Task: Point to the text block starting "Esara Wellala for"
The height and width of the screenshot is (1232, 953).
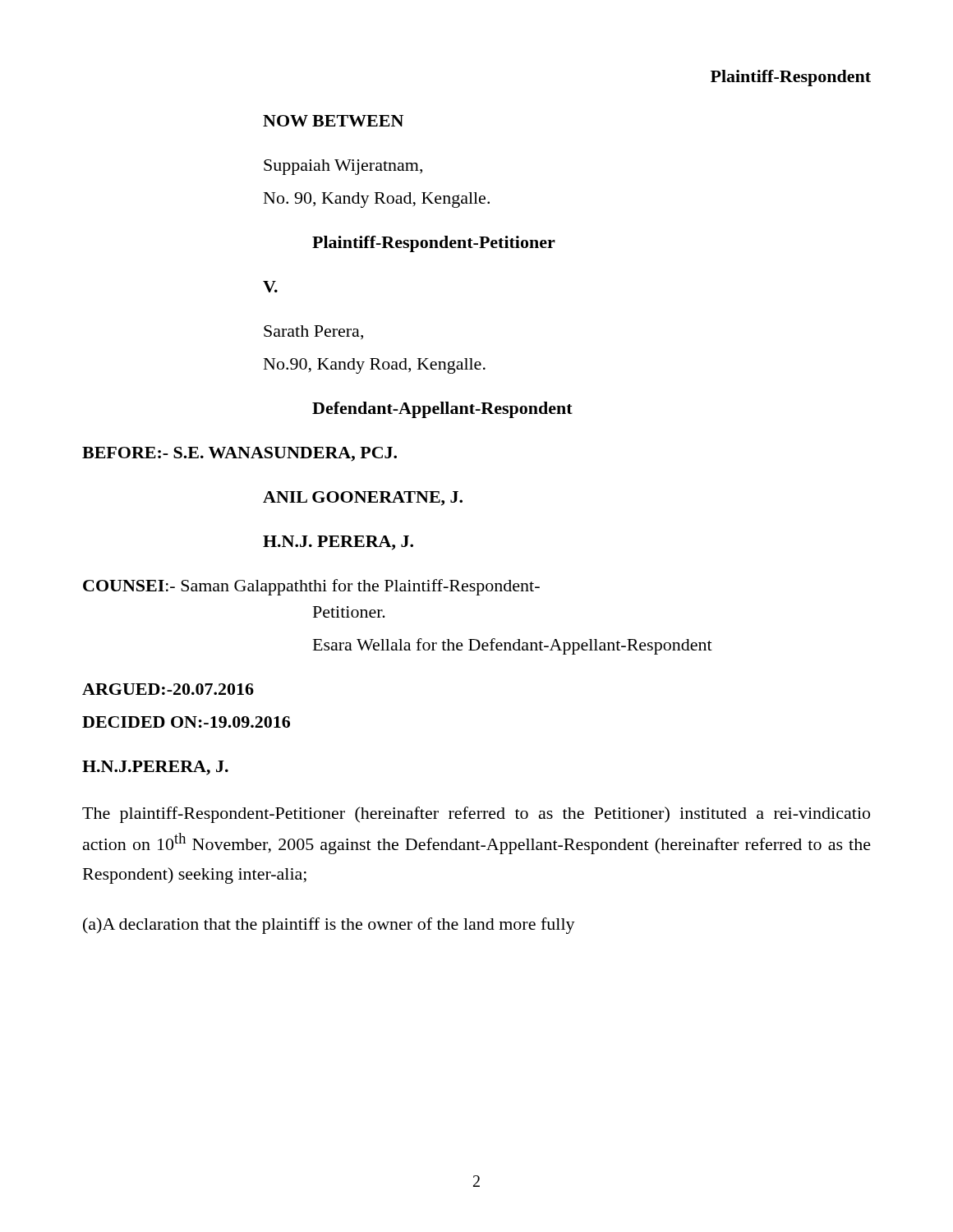Action: click(x=512, y=644)
